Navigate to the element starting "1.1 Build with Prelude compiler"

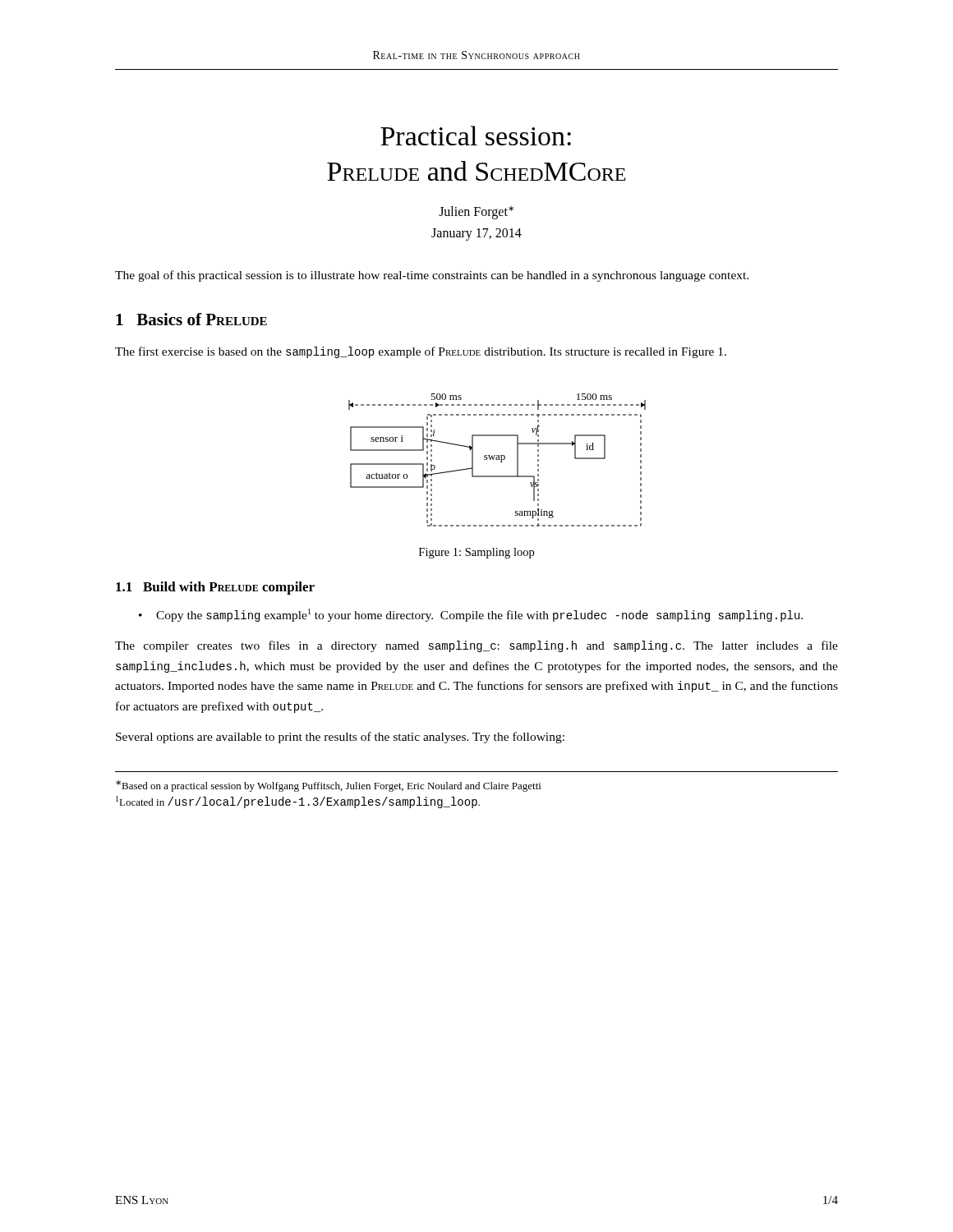click(215, 587)
